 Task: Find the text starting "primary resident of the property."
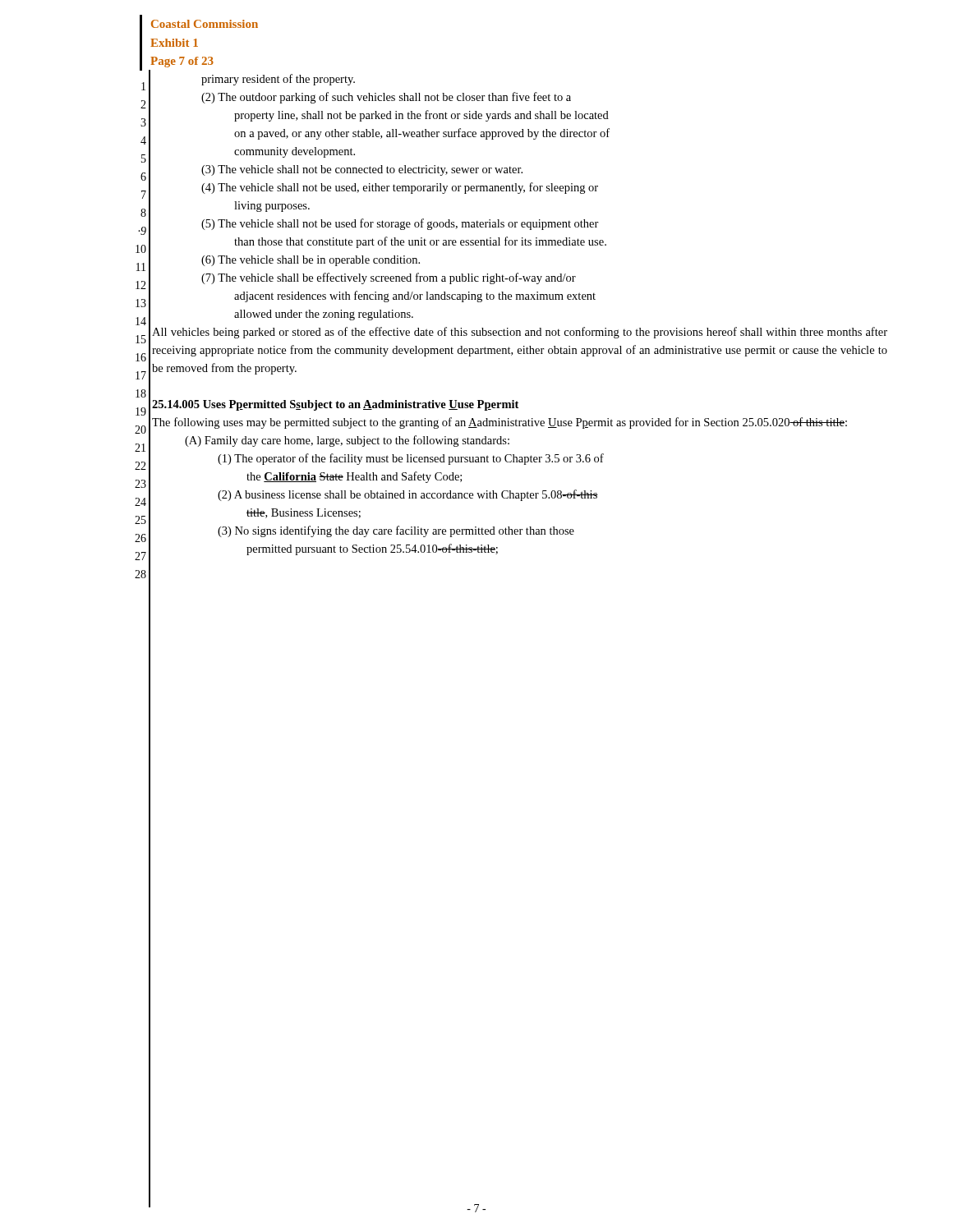click(278, 79)
